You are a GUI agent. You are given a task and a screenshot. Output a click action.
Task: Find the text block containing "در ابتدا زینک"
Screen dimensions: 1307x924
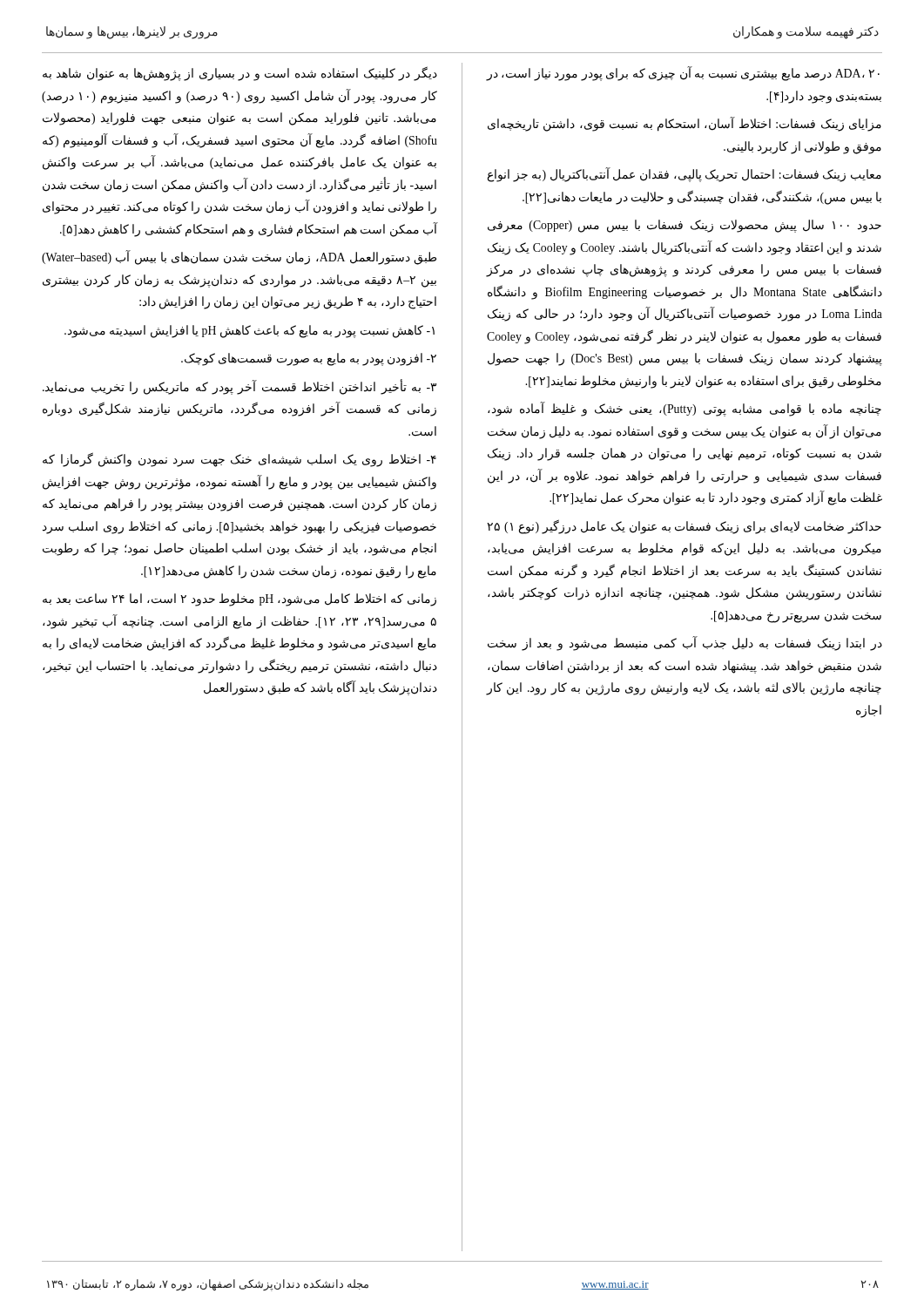[685, 677]
